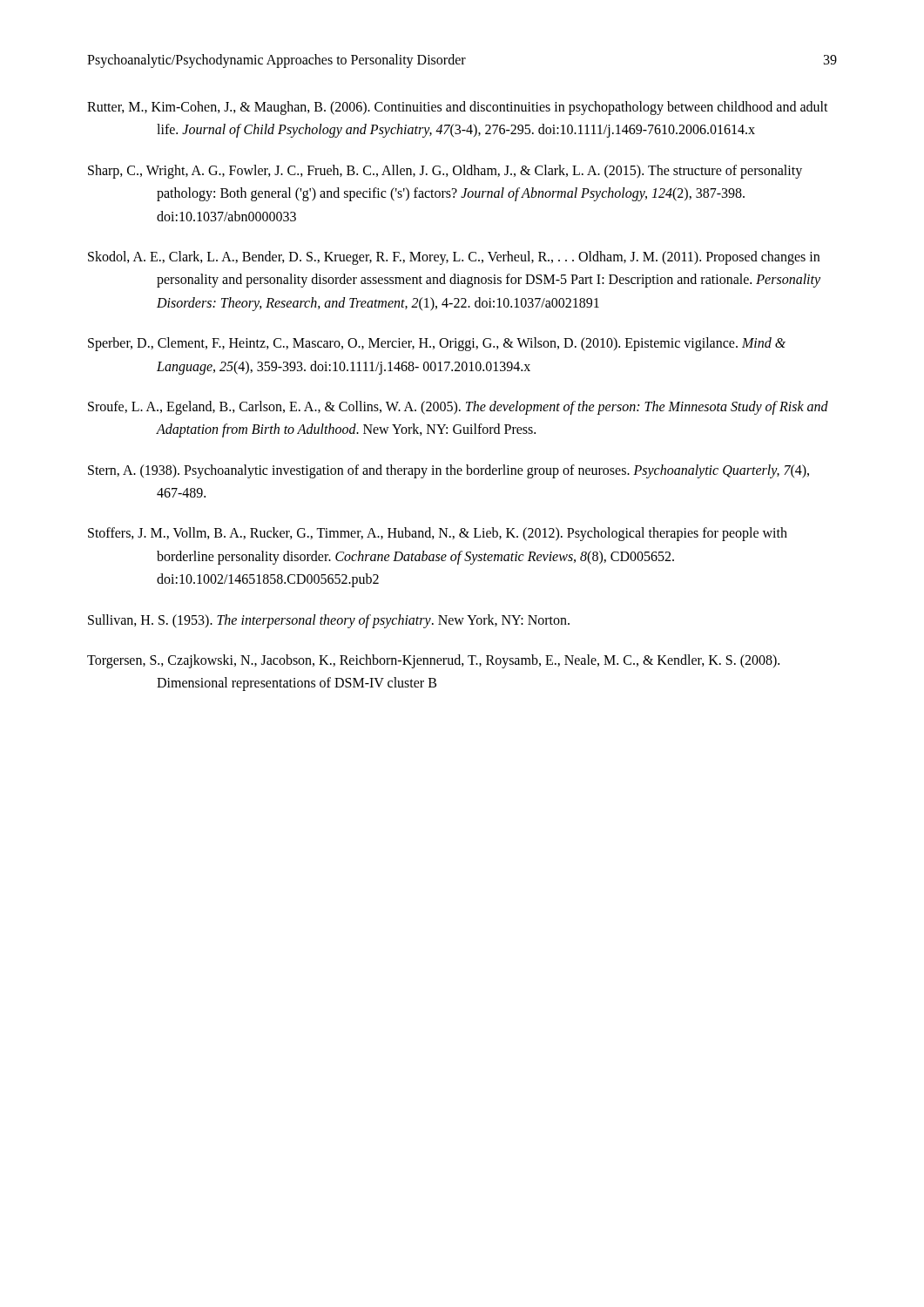Find the passage starting "Sroufe, L. A., Egeland, B.,"
Image resolution: width=924 pixels, height=1307 pixels.
point(457,418)
